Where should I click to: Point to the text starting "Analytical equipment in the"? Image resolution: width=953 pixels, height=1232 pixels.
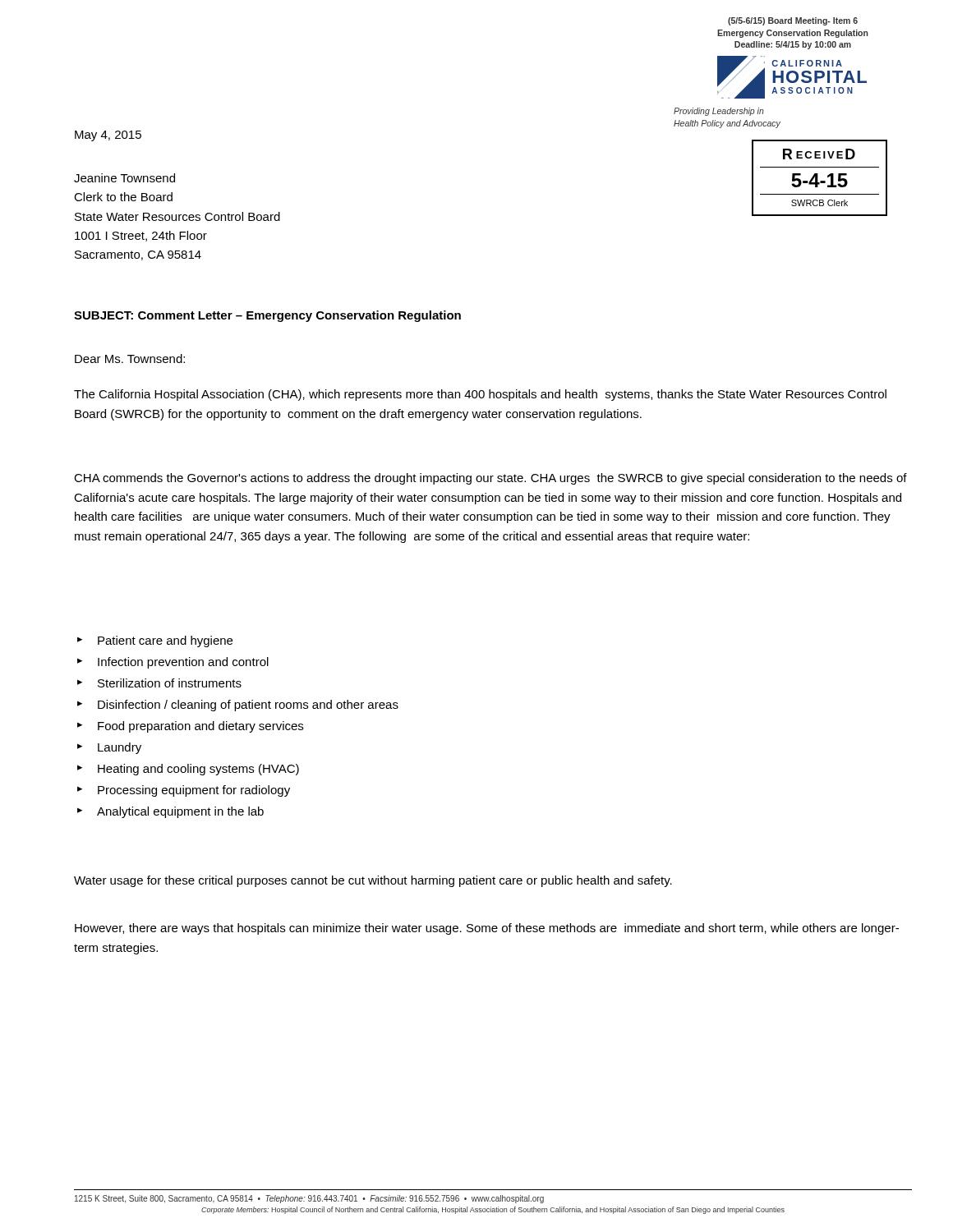point(180,811)
